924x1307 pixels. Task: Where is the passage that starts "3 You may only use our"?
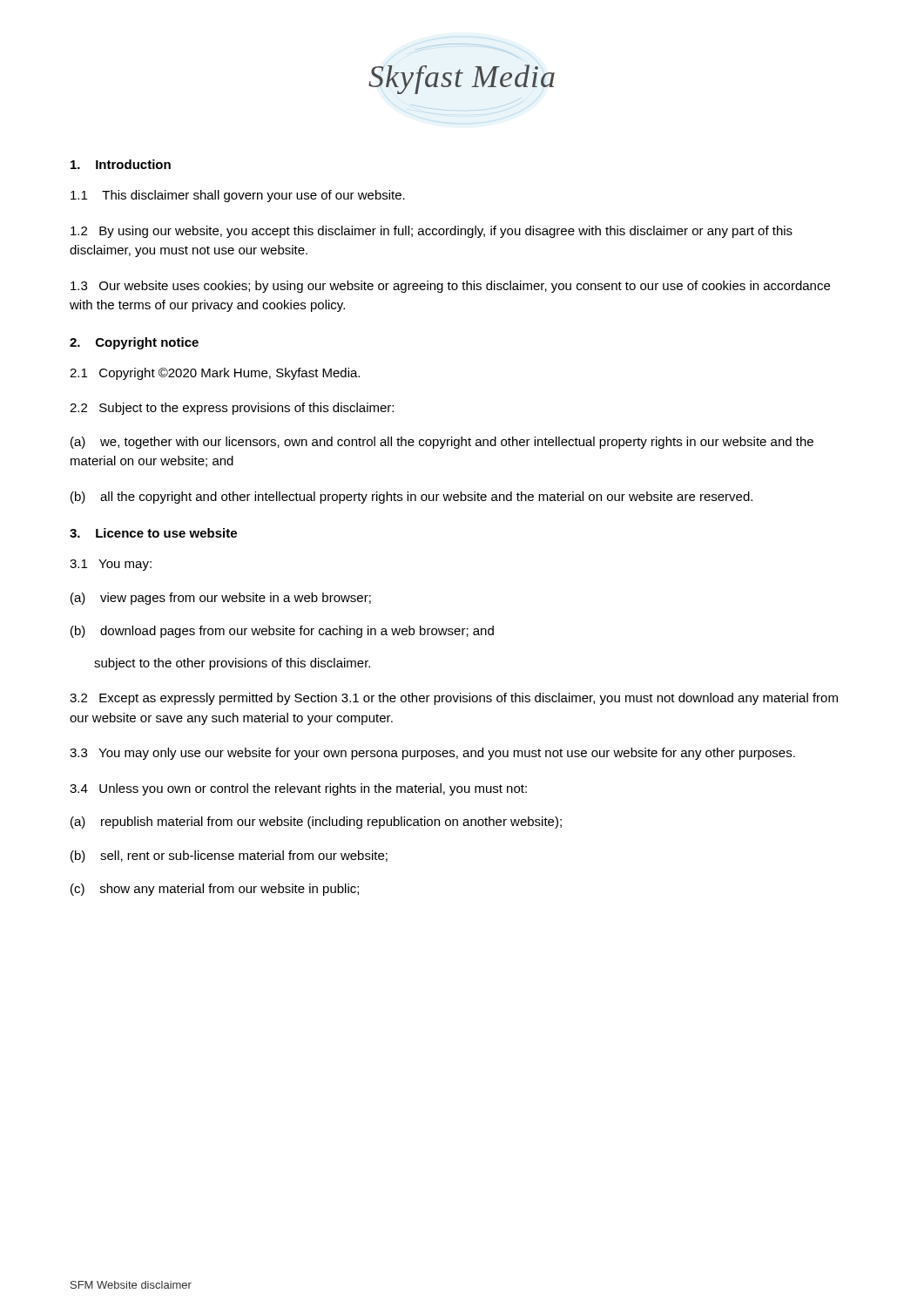click(x=433, y=752)
